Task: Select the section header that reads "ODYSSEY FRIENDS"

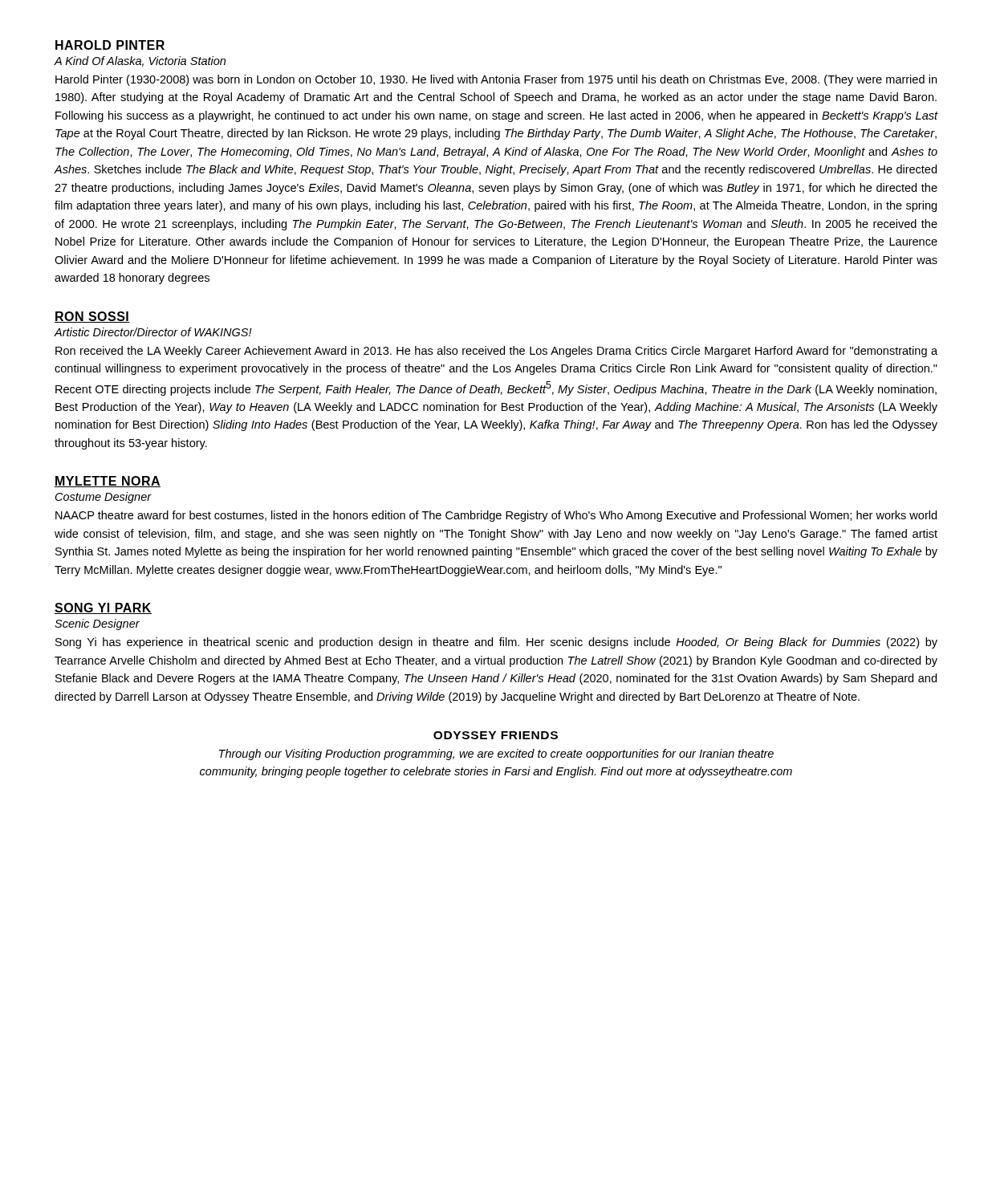Action: pyautogui.click(x=496, y=735)
